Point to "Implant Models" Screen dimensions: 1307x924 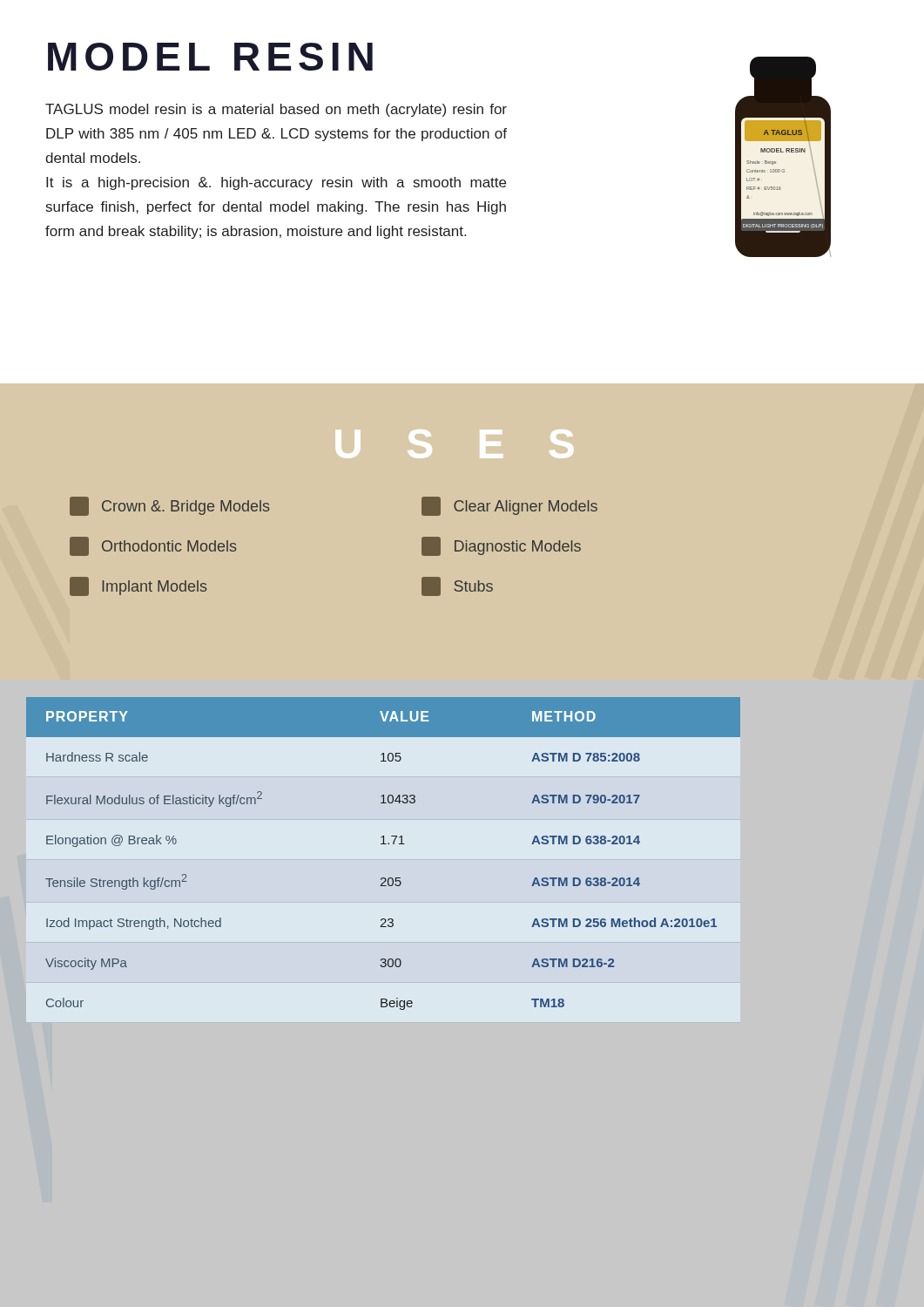(x=139, y=586)
